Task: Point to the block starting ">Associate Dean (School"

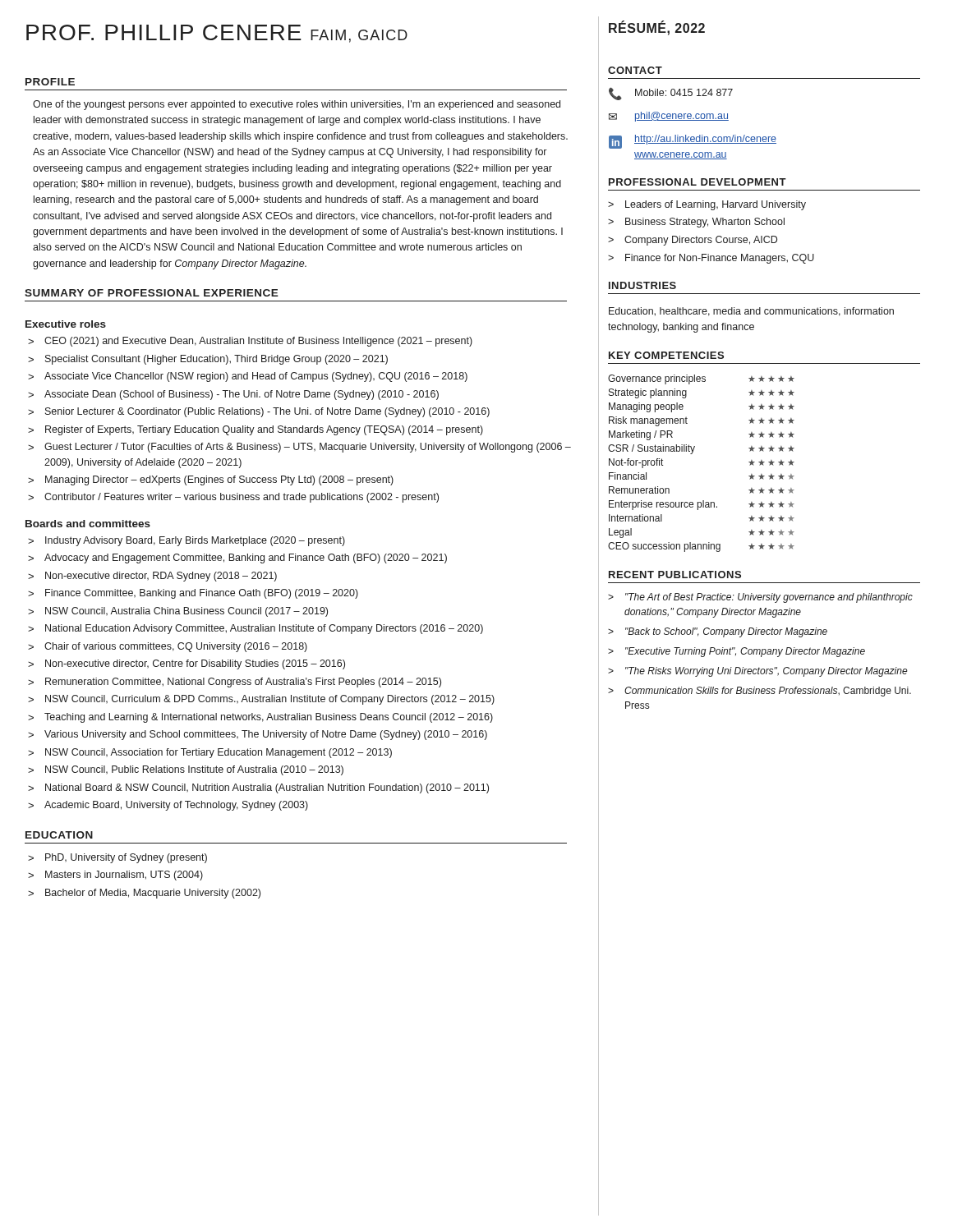Action: [304, 395]
